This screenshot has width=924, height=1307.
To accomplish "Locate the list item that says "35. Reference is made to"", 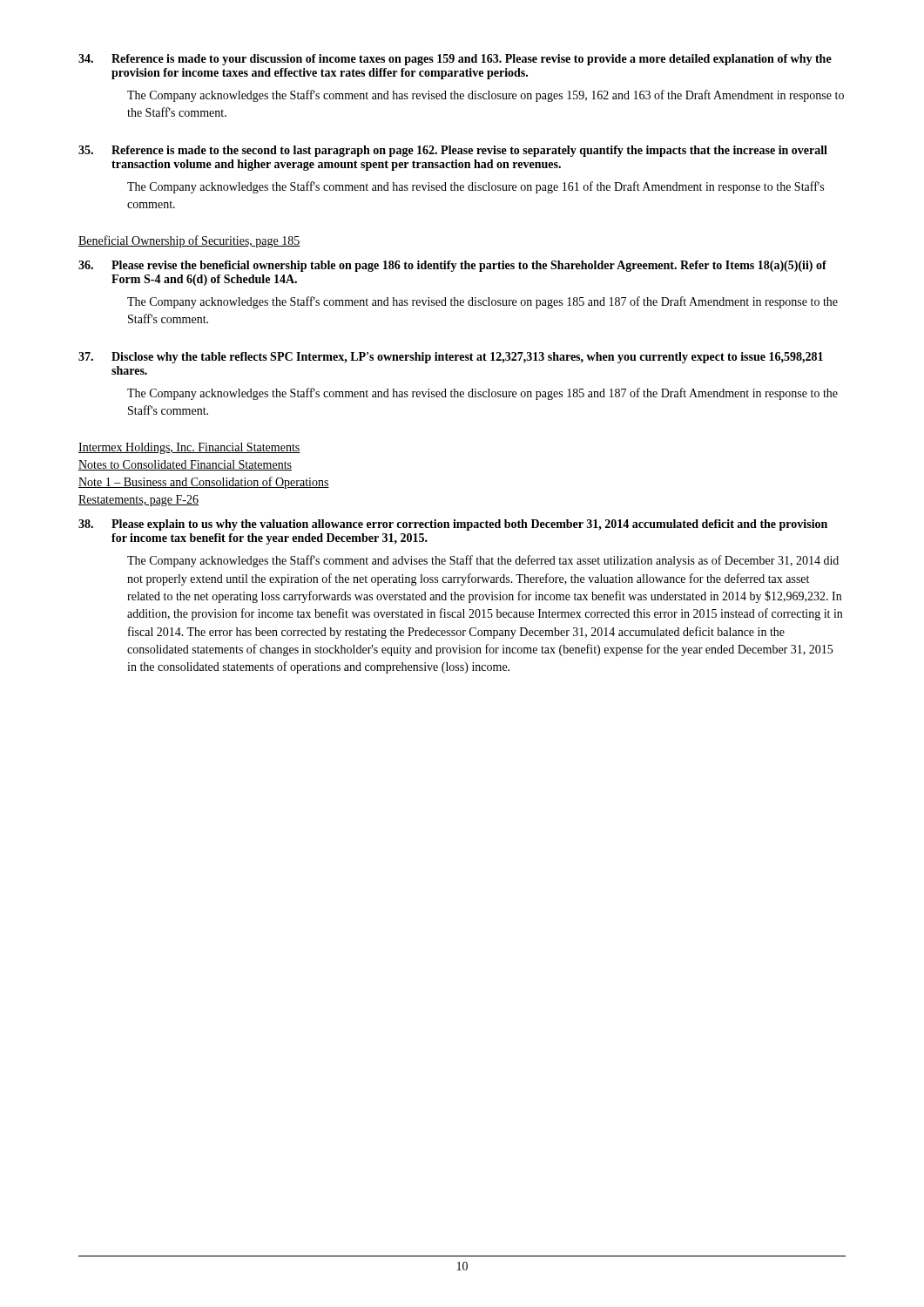I will [x=462, y=183].
